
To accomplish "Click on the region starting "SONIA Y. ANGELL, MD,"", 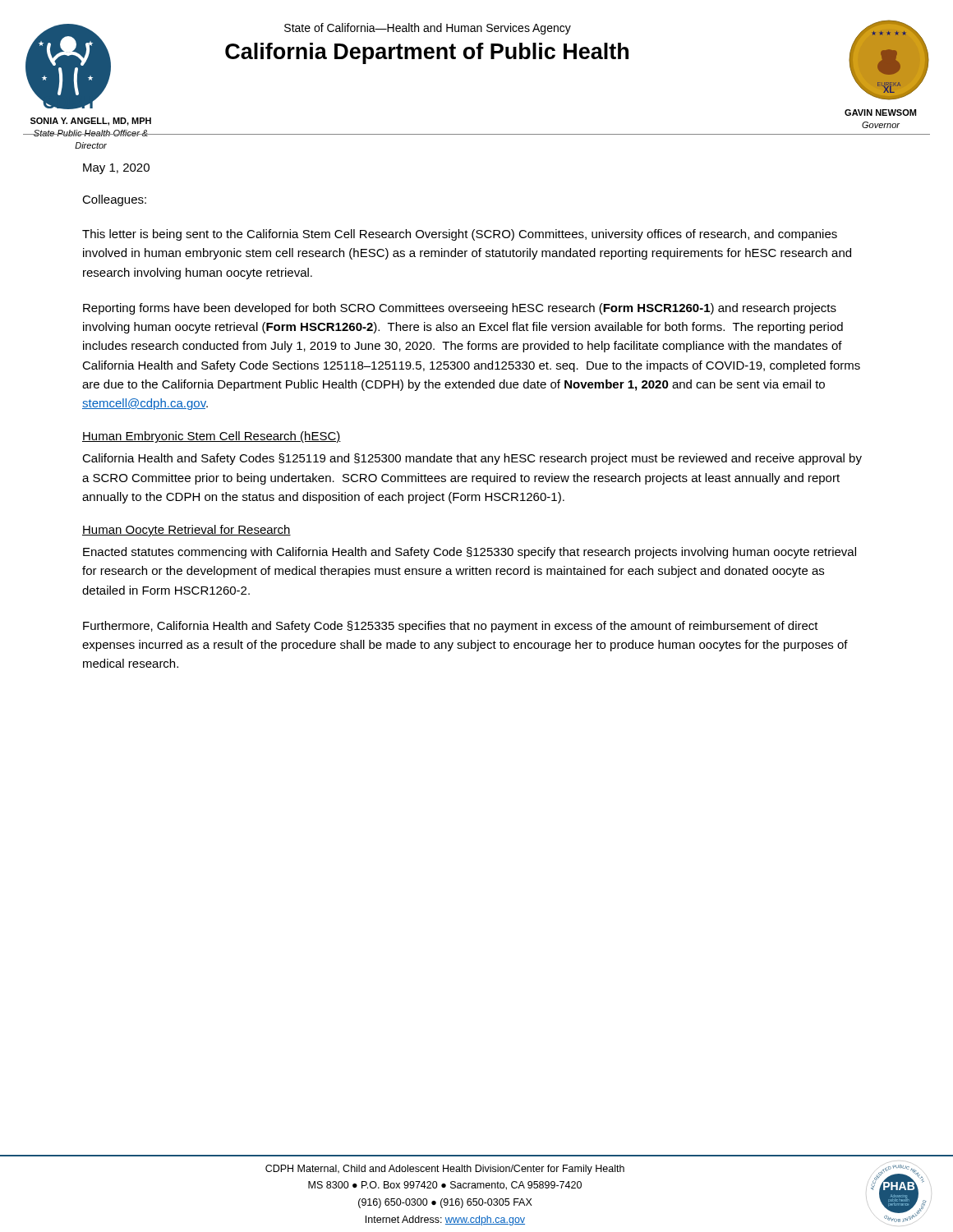I will coord(91,133).
